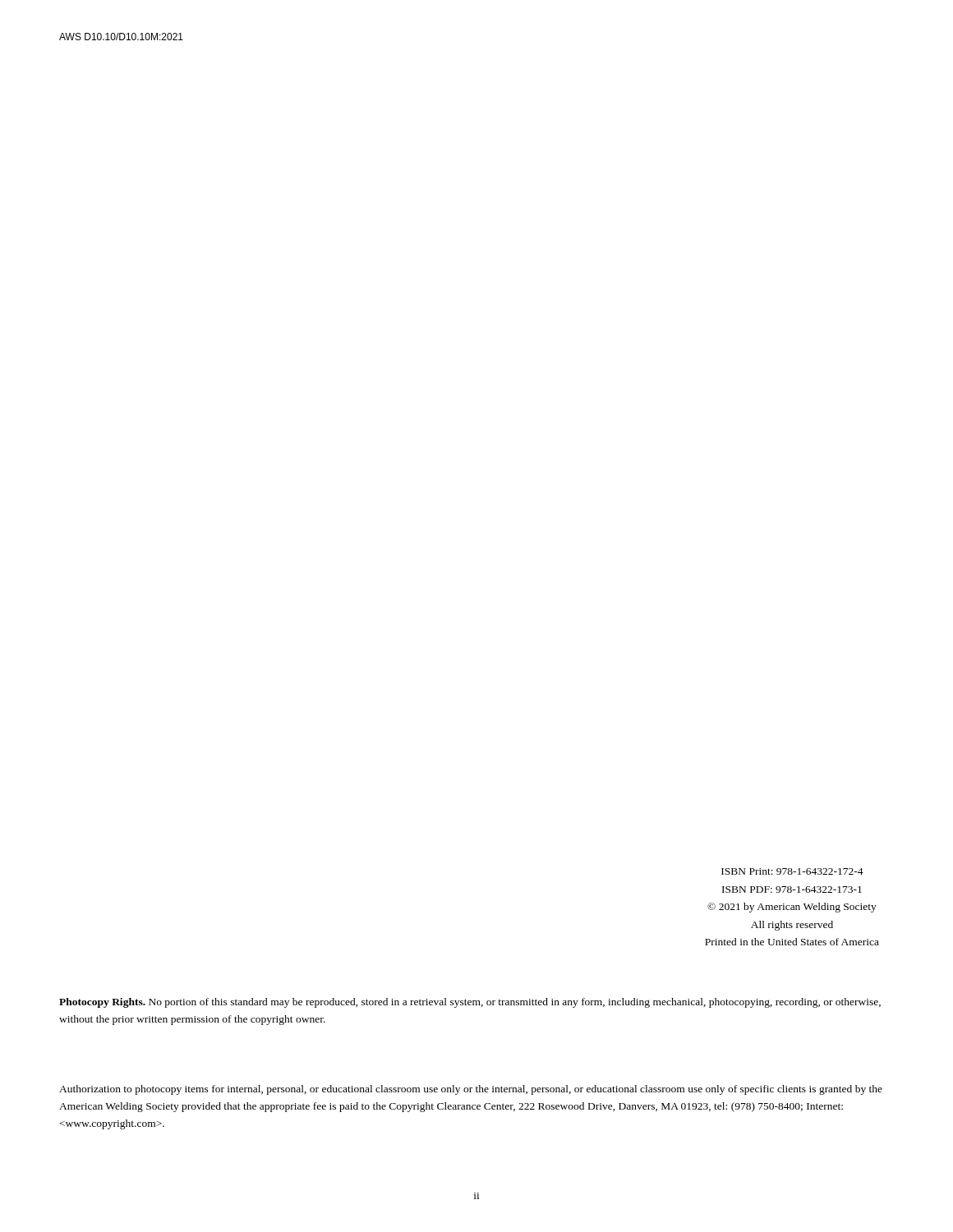Find the text block that reads "Authorization to photocopy"
The image size is (953, 1232).
pos(471,1106)
